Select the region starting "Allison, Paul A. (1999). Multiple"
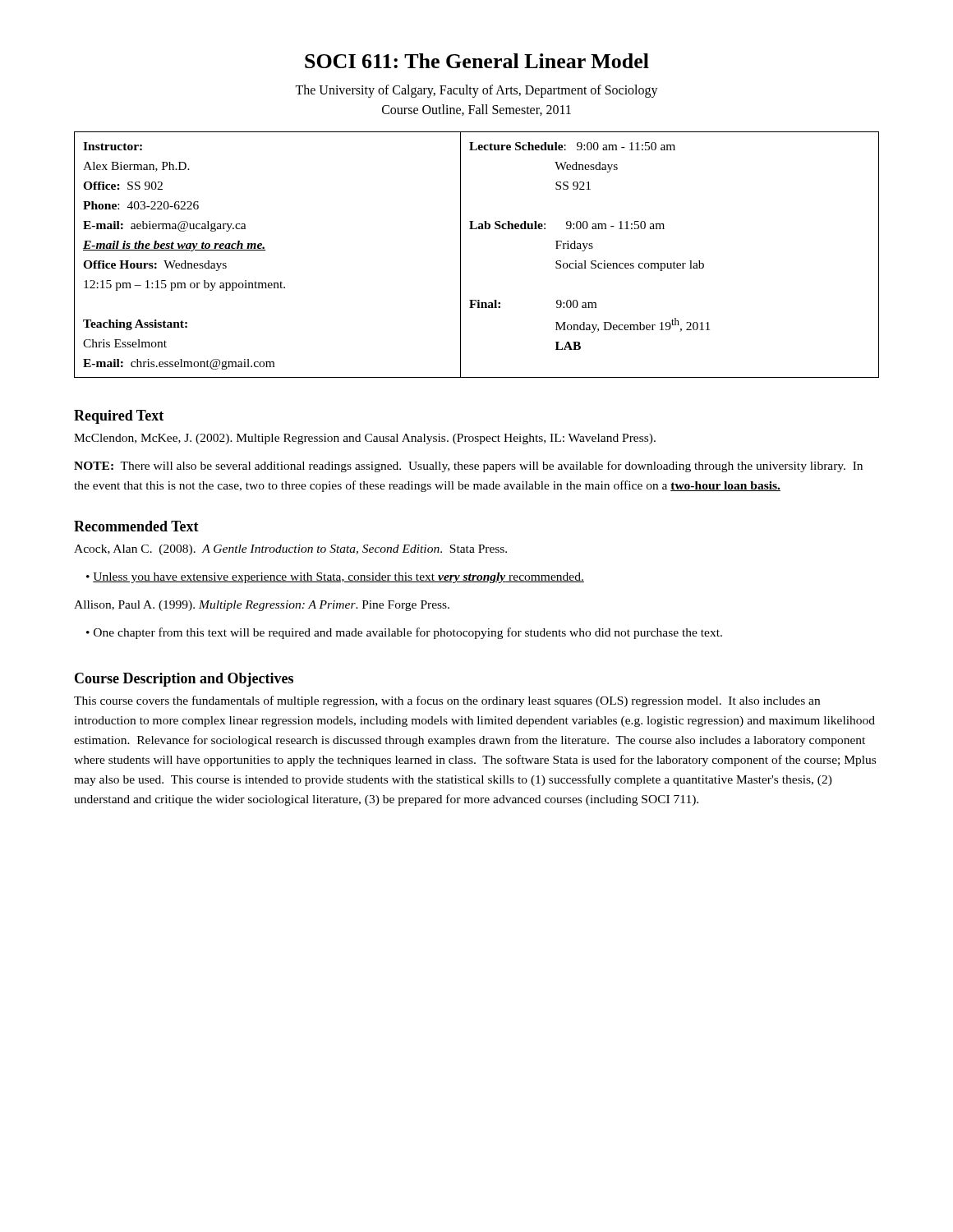Image resolution: width=953 pixels, height=1232 pixels. 262,606
